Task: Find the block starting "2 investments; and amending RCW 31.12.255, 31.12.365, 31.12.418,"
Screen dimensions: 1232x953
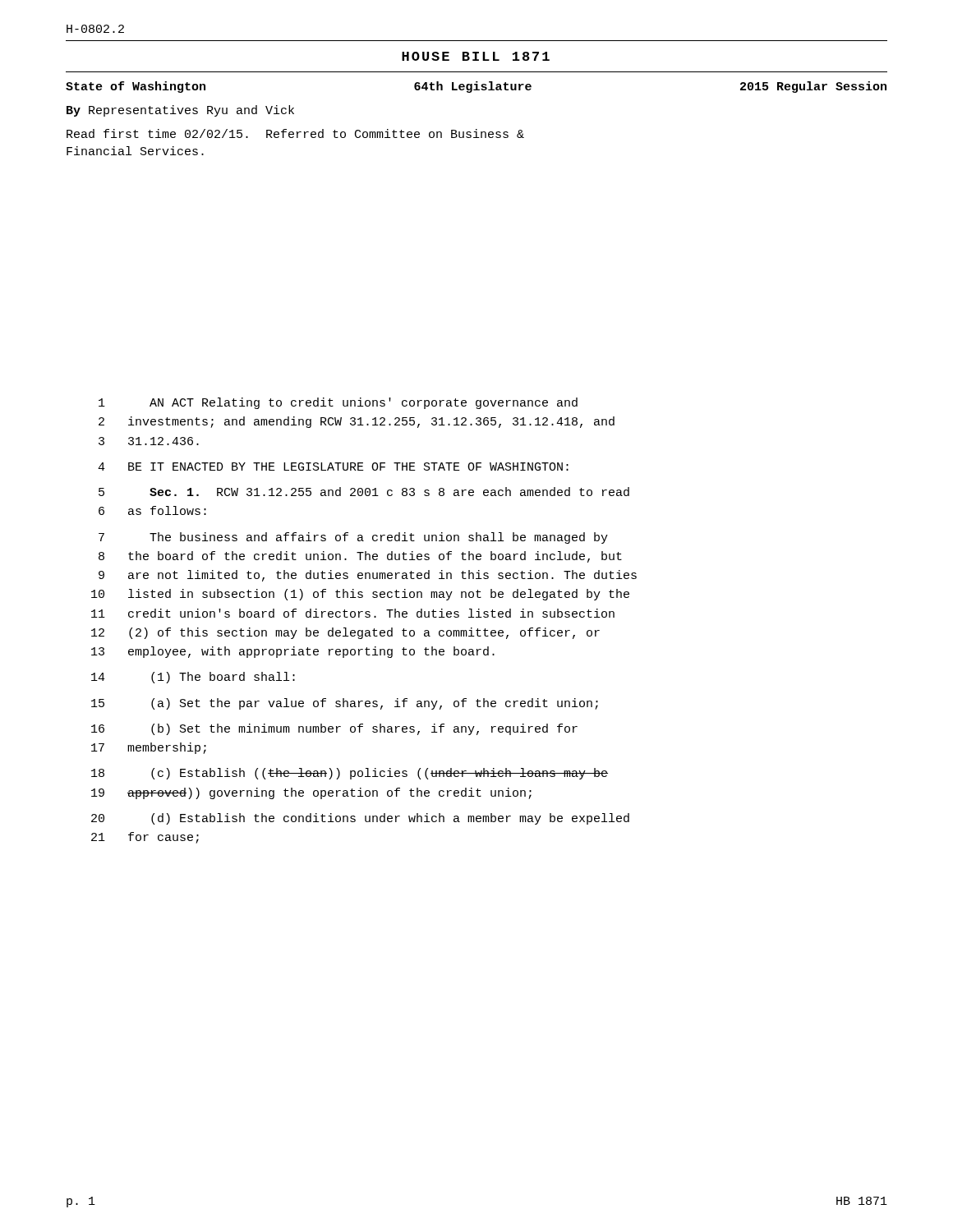Action: click(x=476, y=423)
